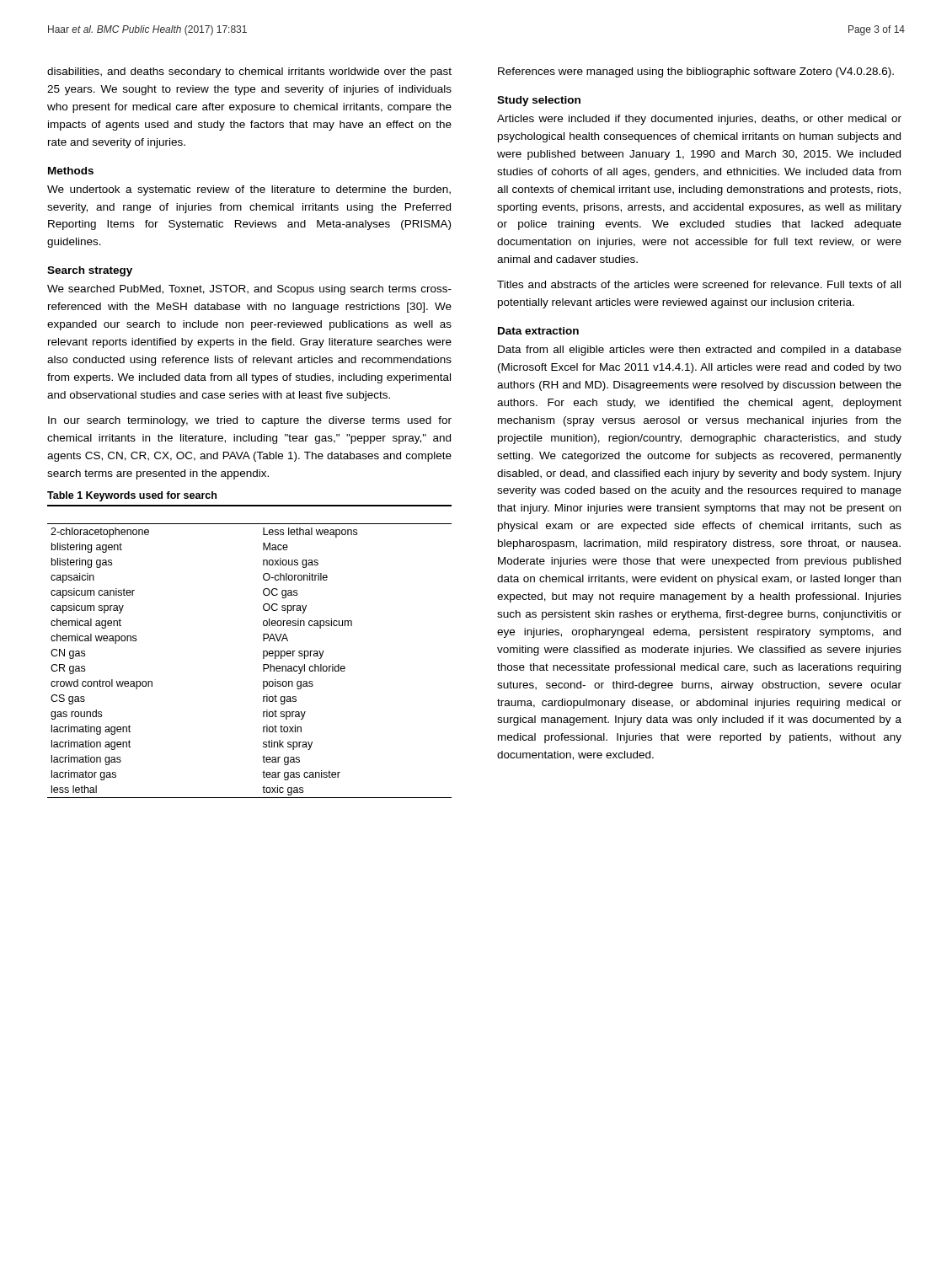952x1264 pixels.
Task: Locate the block of text that opens with "We searched PubMed,"
Action: [249, 382]
